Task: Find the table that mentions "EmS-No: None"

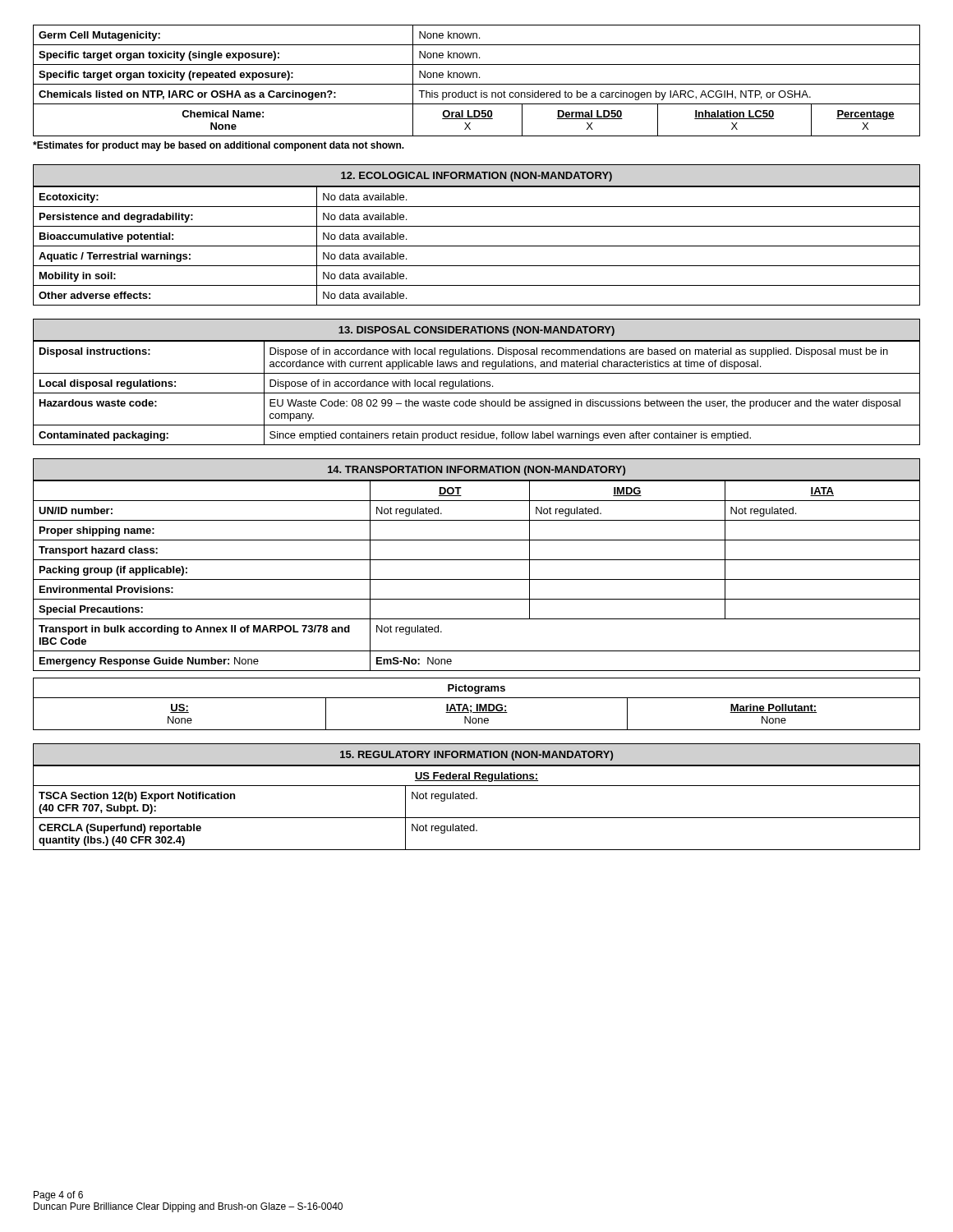Action: coord(476,576)
